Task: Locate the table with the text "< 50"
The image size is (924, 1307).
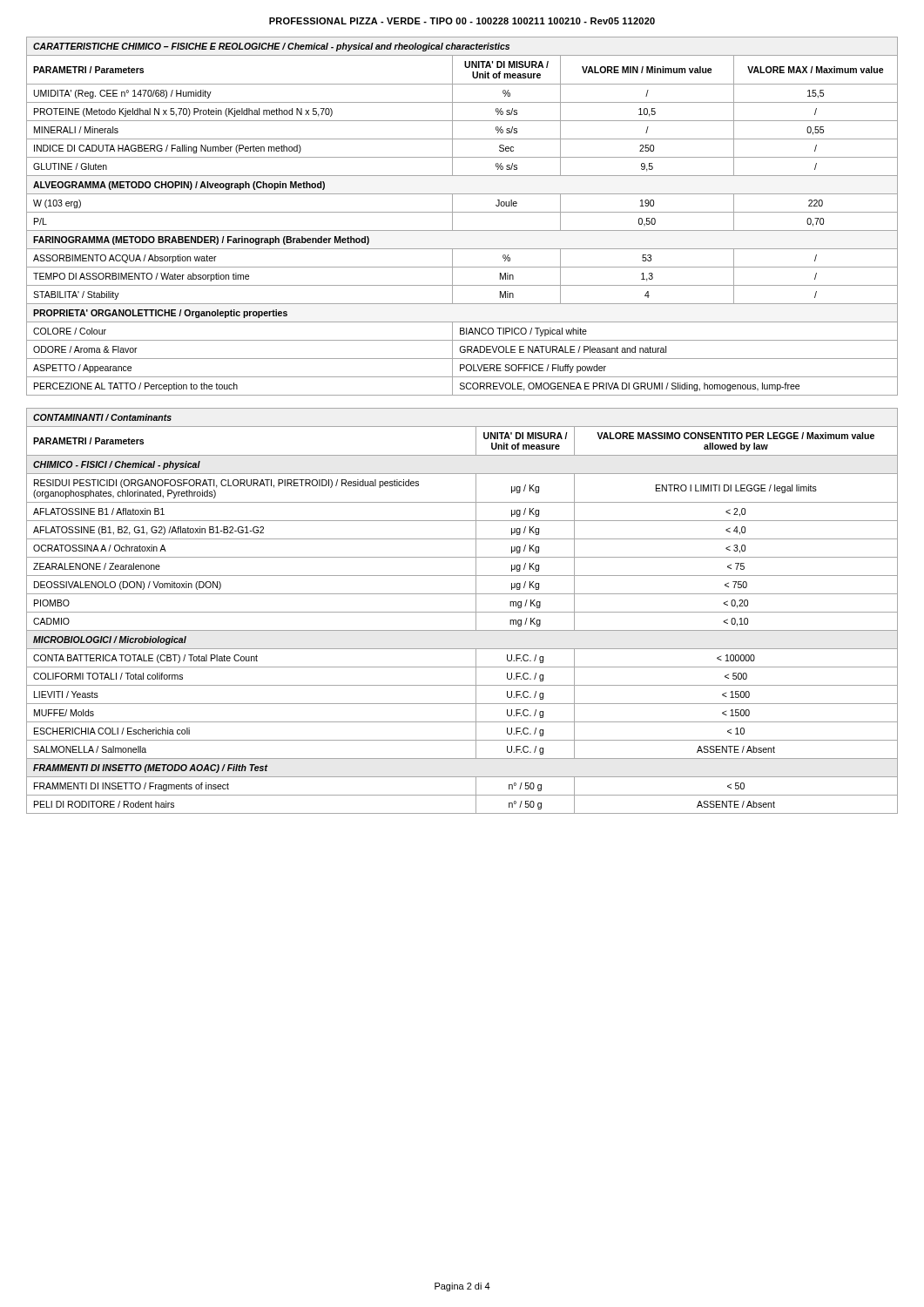Action: [462, 611]
